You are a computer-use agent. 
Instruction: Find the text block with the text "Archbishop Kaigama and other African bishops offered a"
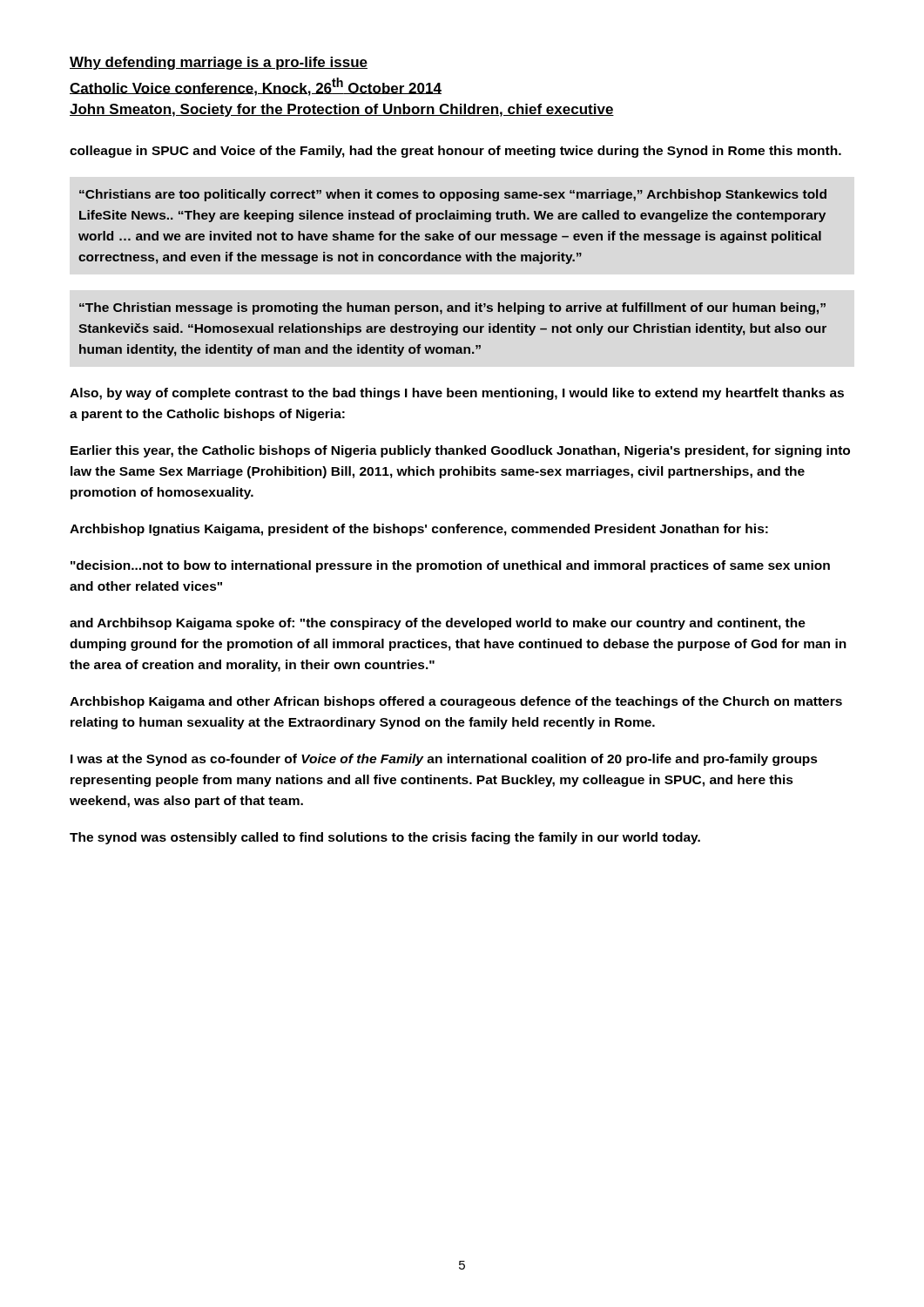pos(456,711)
